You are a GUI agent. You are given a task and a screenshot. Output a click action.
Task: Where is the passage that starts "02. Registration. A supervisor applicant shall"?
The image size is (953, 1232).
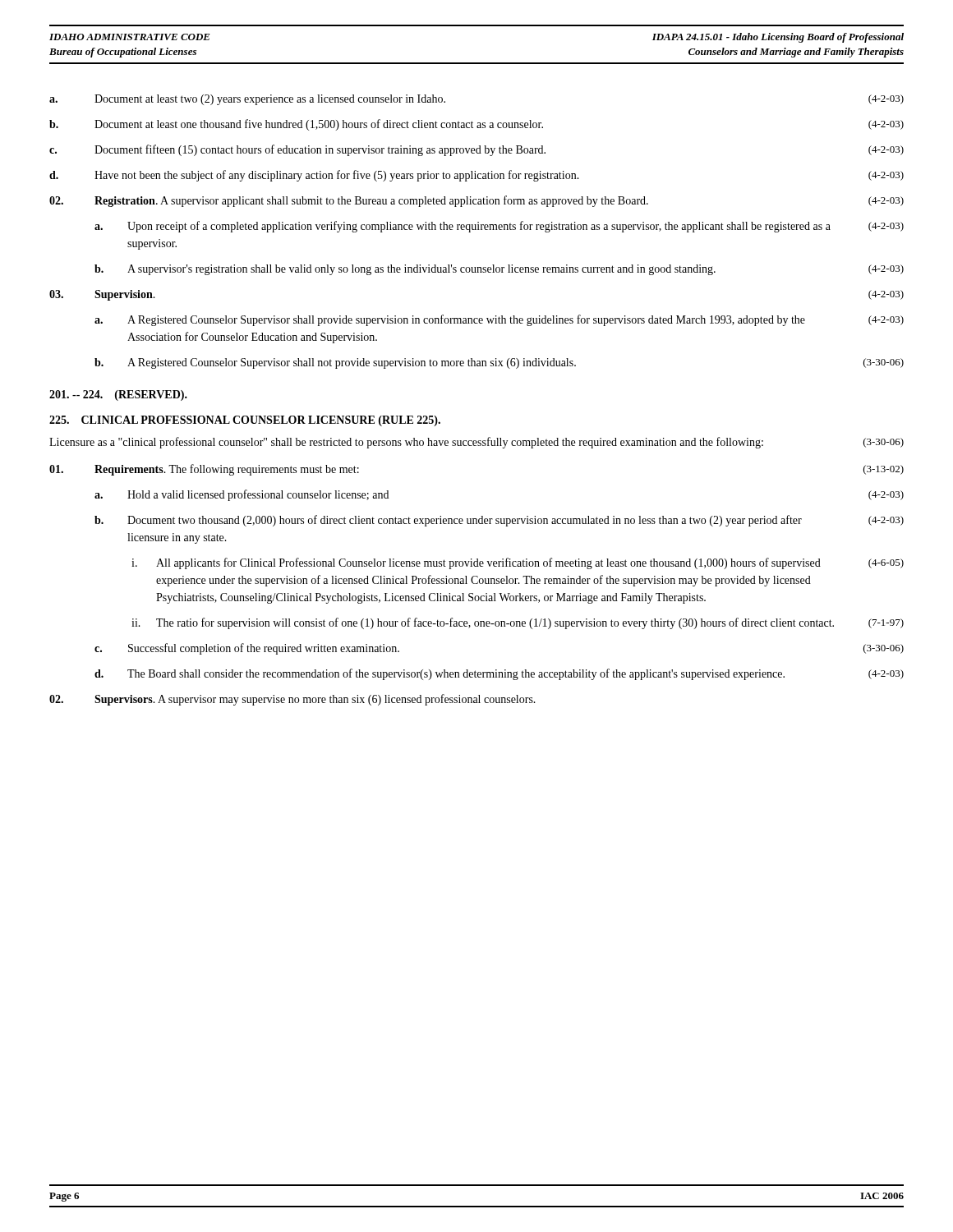click(476, 201)
